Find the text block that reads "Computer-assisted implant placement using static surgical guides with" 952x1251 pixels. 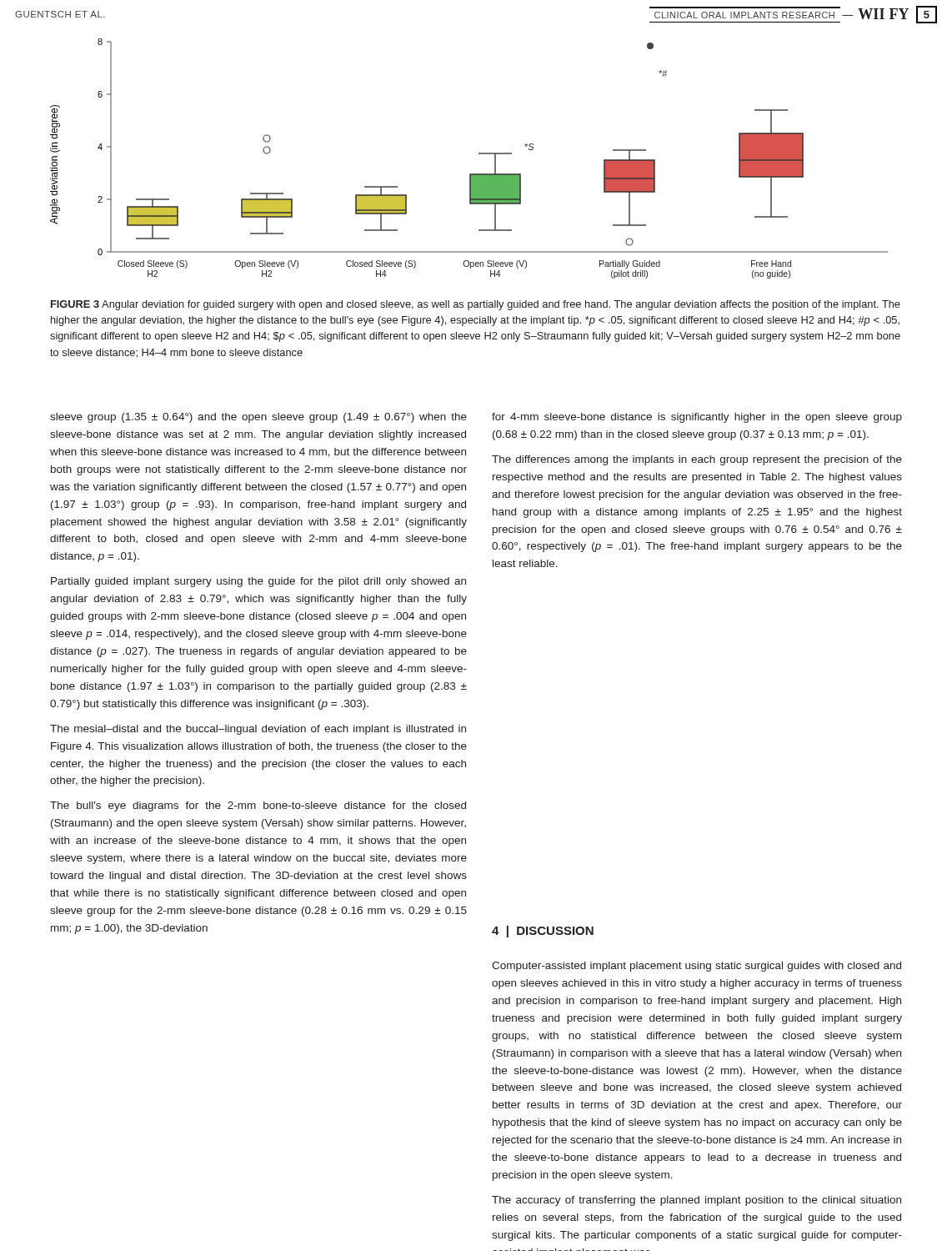(697, 1104)
